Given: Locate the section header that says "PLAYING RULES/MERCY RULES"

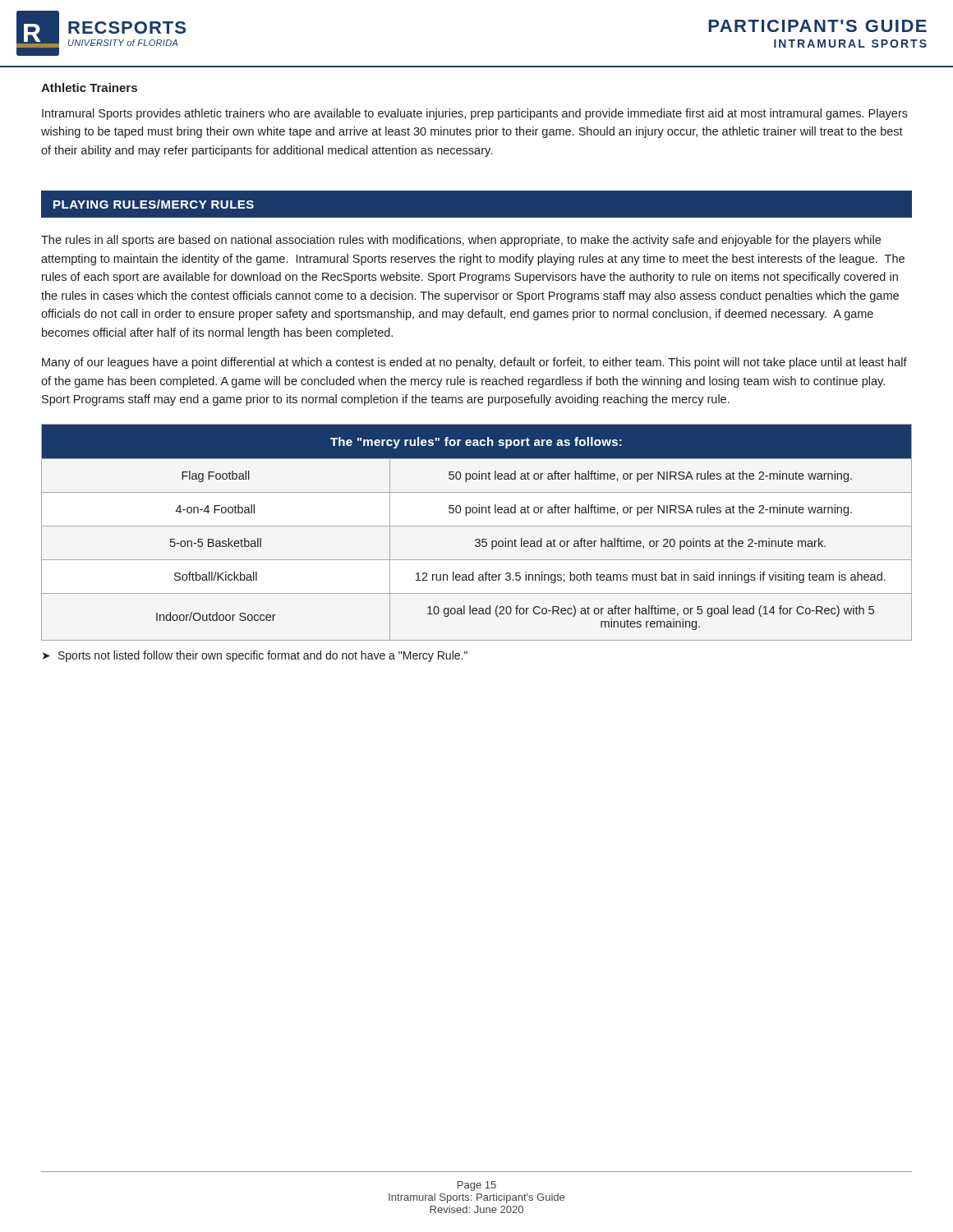Looking at the screenshot, I should pos(476,204).
